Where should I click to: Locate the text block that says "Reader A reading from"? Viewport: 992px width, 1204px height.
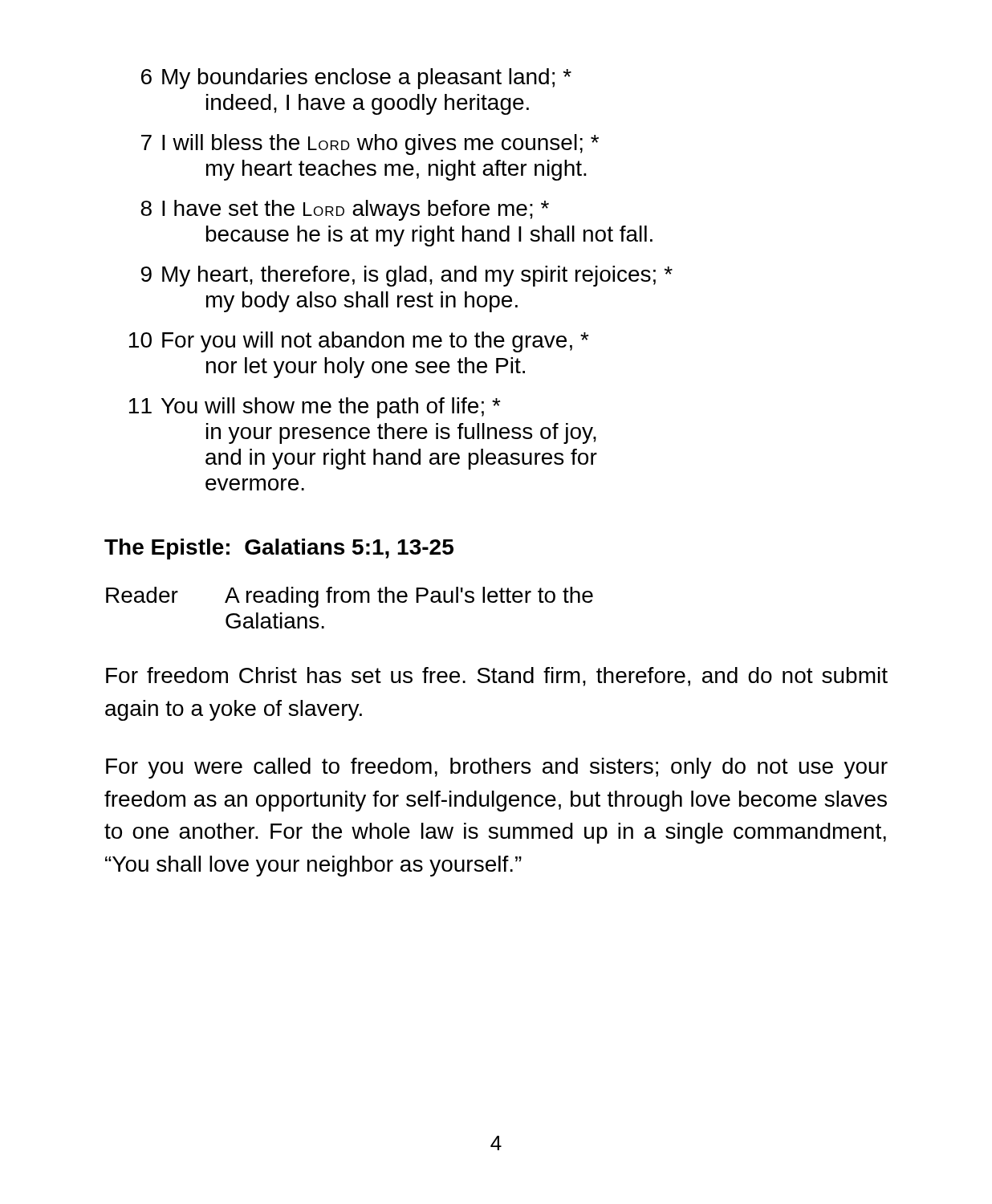[x=496, y=608]
